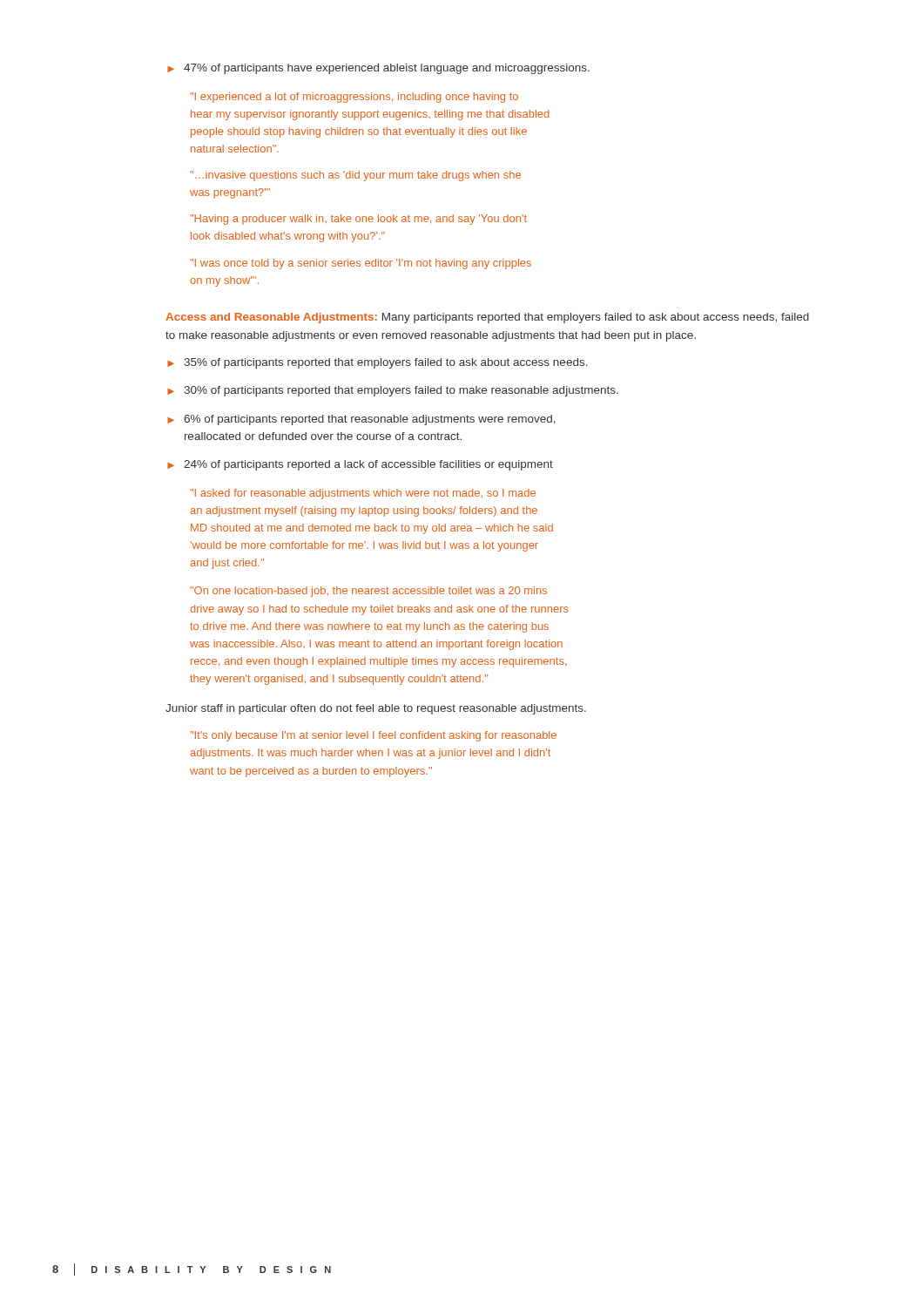Locate the passage starting ""I experienced a lot"
Viewport: 924px width, 1307px height.
(x=370, y=122)
